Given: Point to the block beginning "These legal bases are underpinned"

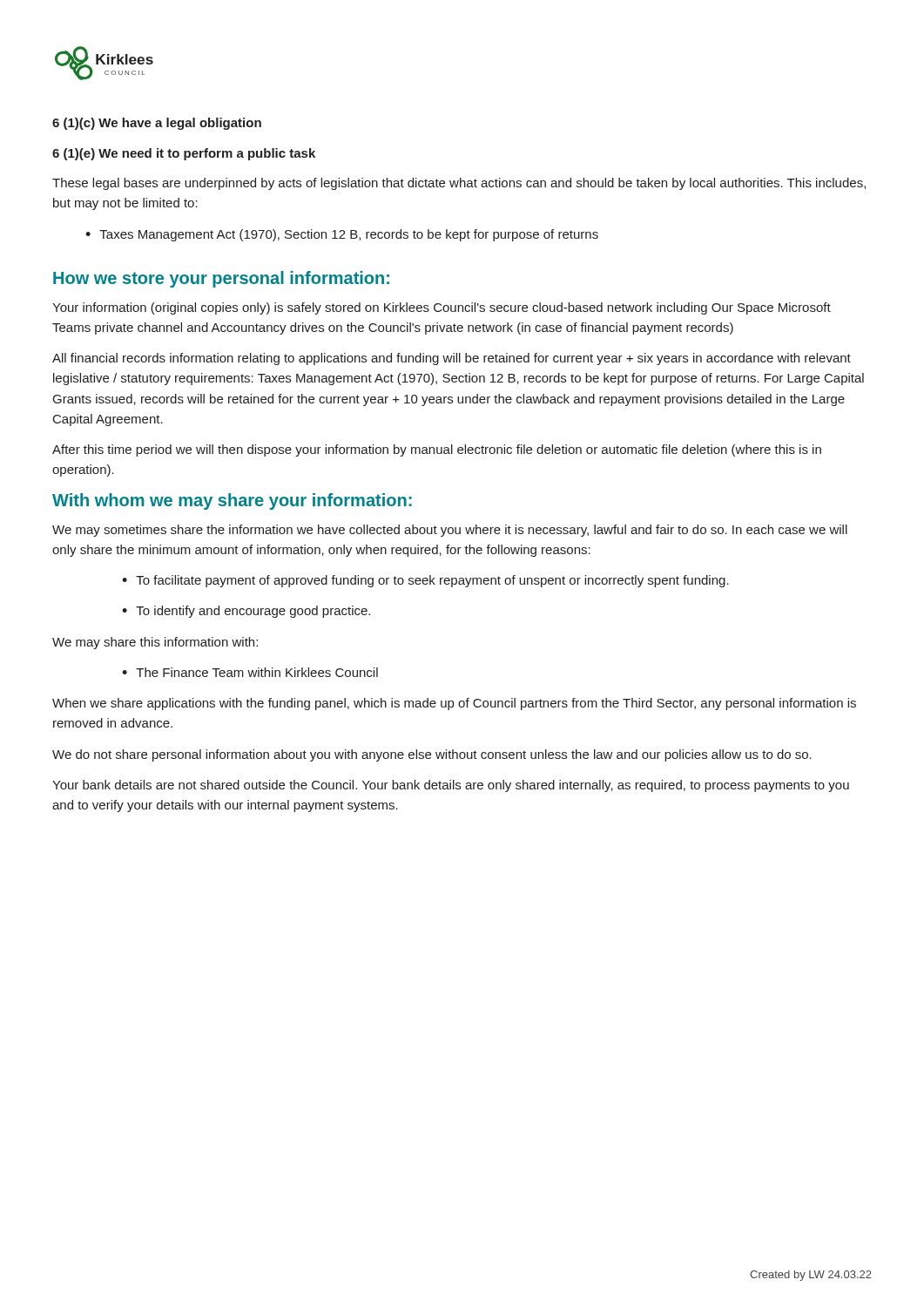Looking at the screenshot, I should 460,193.
